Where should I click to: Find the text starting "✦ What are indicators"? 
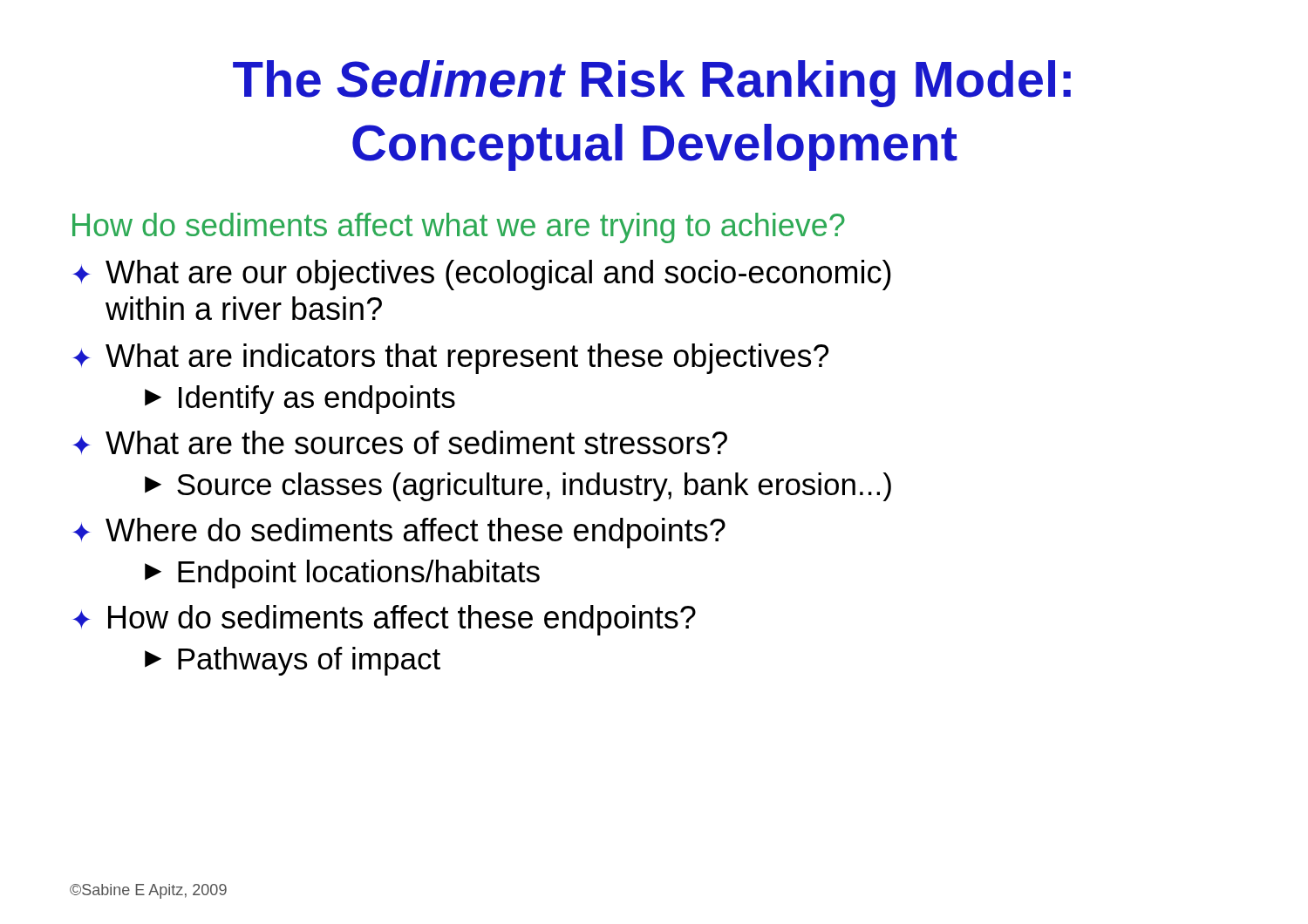[689, 357]
